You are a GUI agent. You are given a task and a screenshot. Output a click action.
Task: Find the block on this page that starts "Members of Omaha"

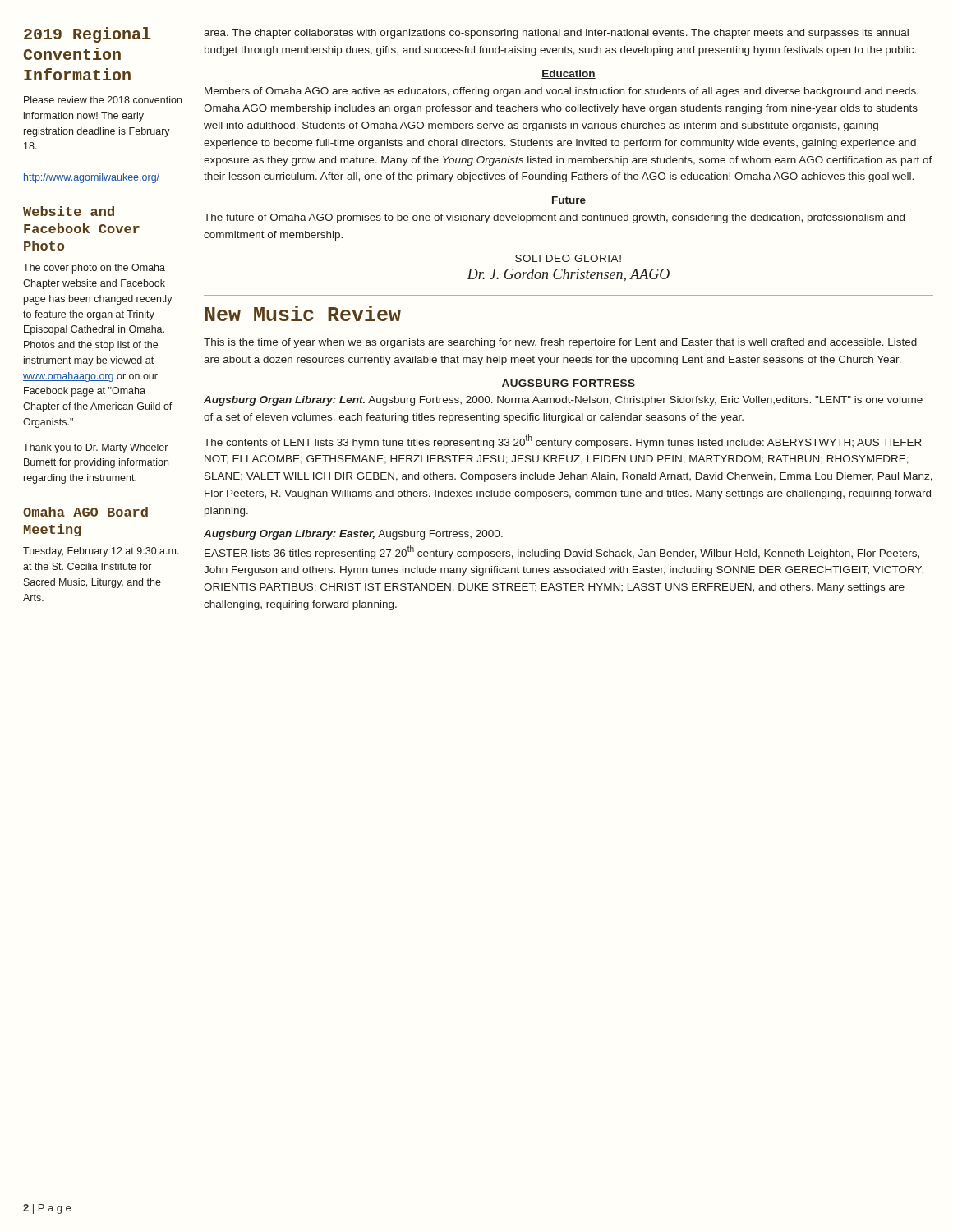pyautogui.click(x=568, y=134)
